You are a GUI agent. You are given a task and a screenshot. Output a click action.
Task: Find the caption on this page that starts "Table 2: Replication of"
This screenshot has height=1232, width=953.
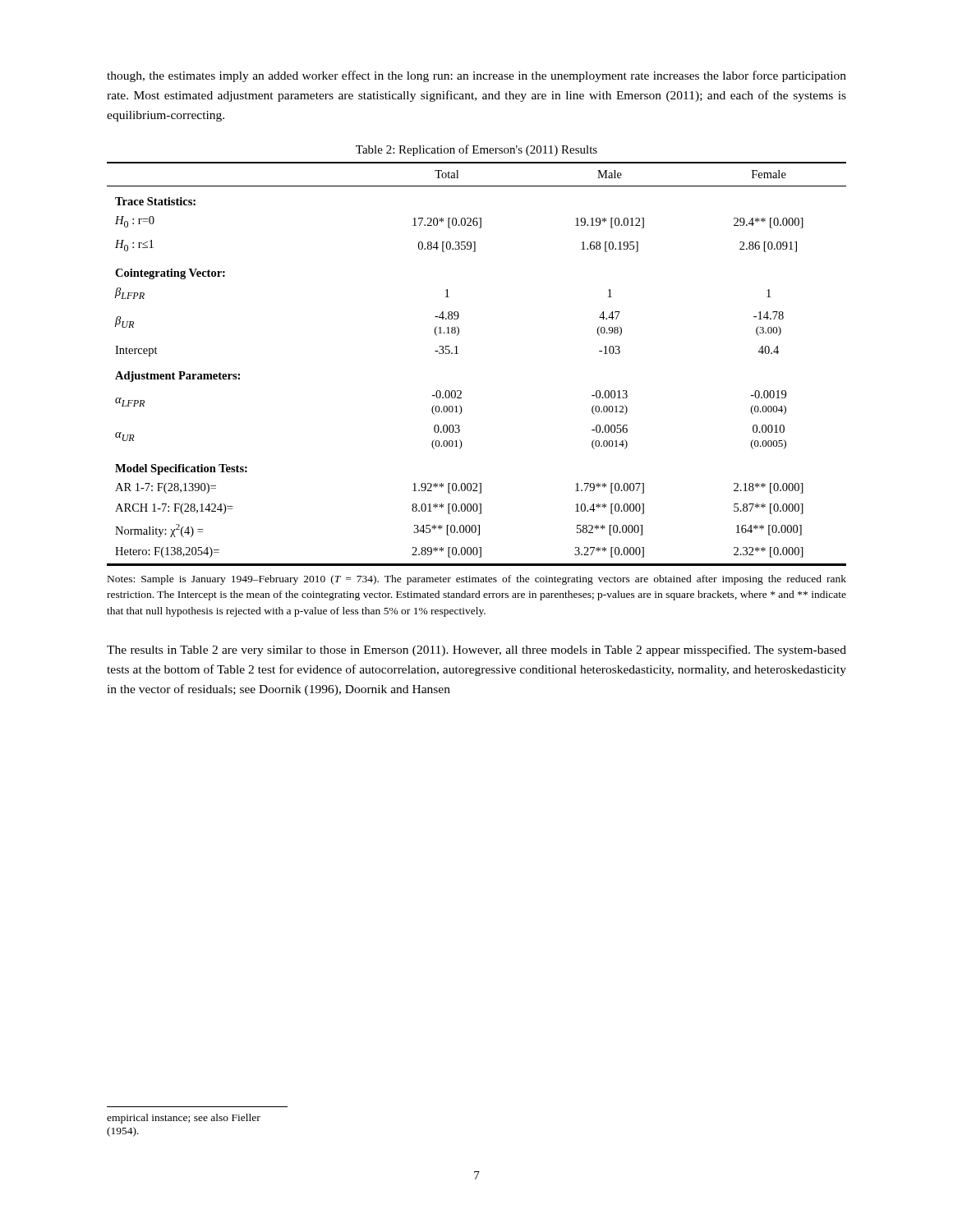coord(476,150)
